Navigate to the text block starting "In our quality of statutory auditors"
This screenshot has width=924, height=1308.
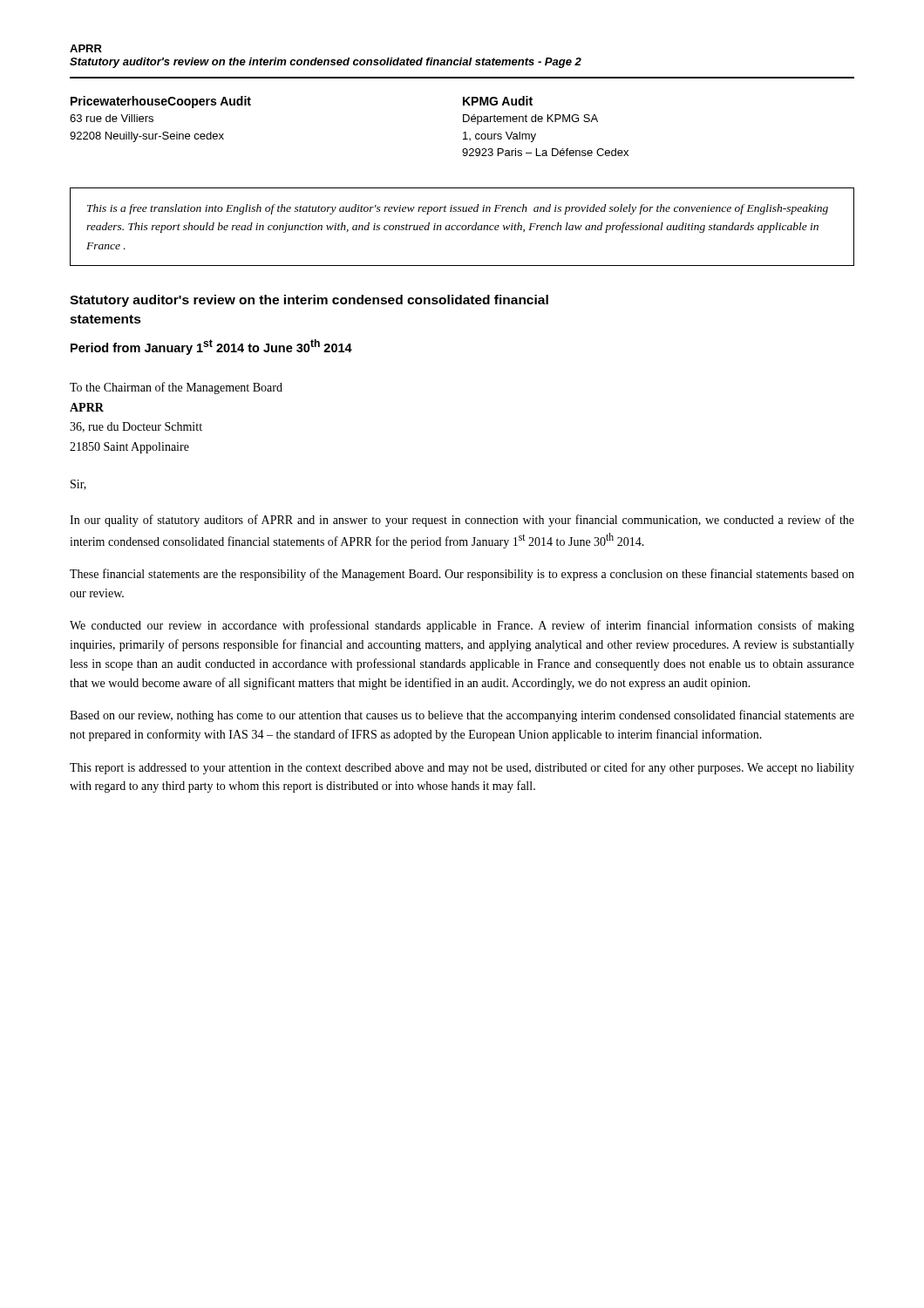pos(462,531)
